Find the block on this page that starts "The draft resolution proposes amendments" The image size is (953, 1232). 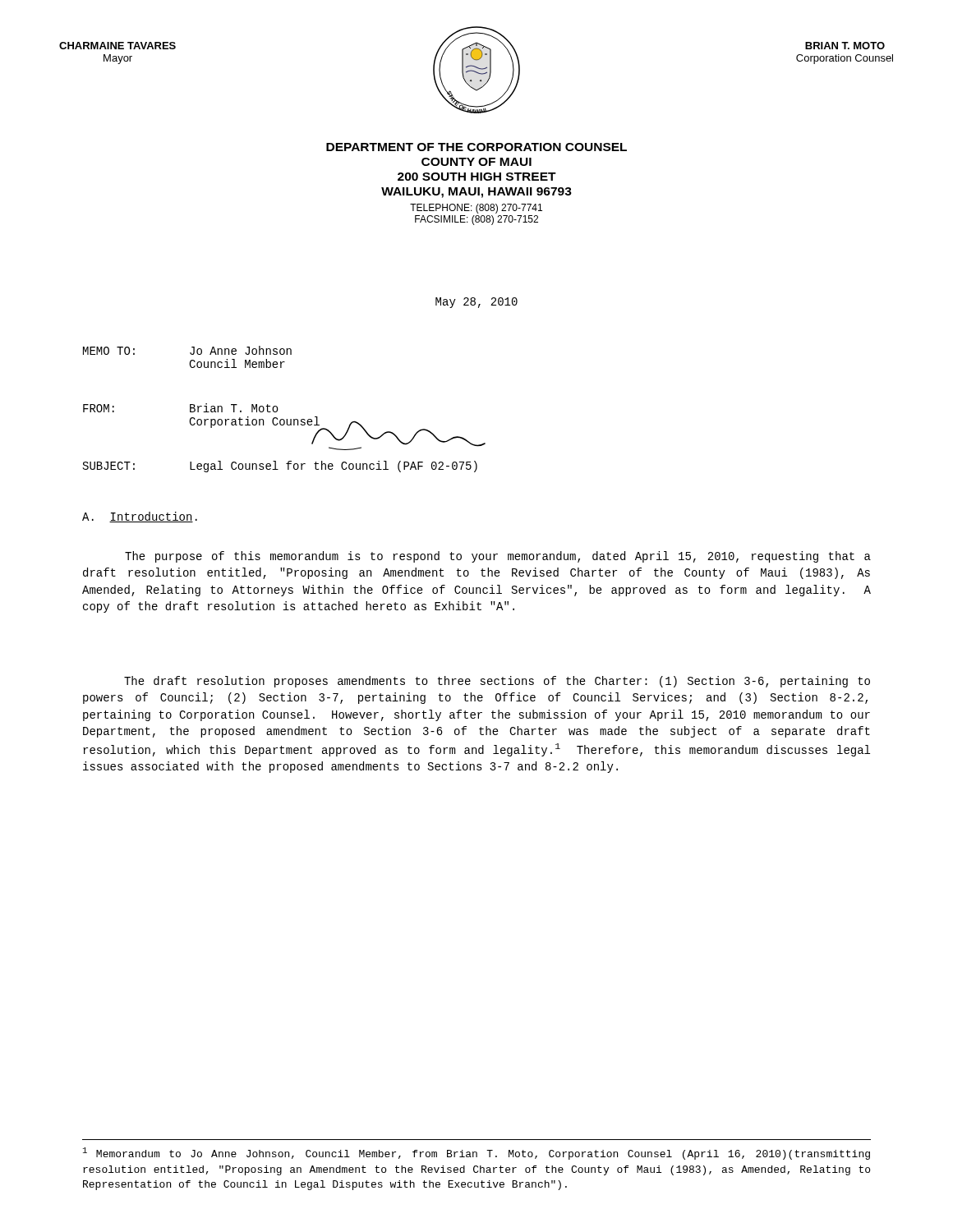click(x=476, y=724)
